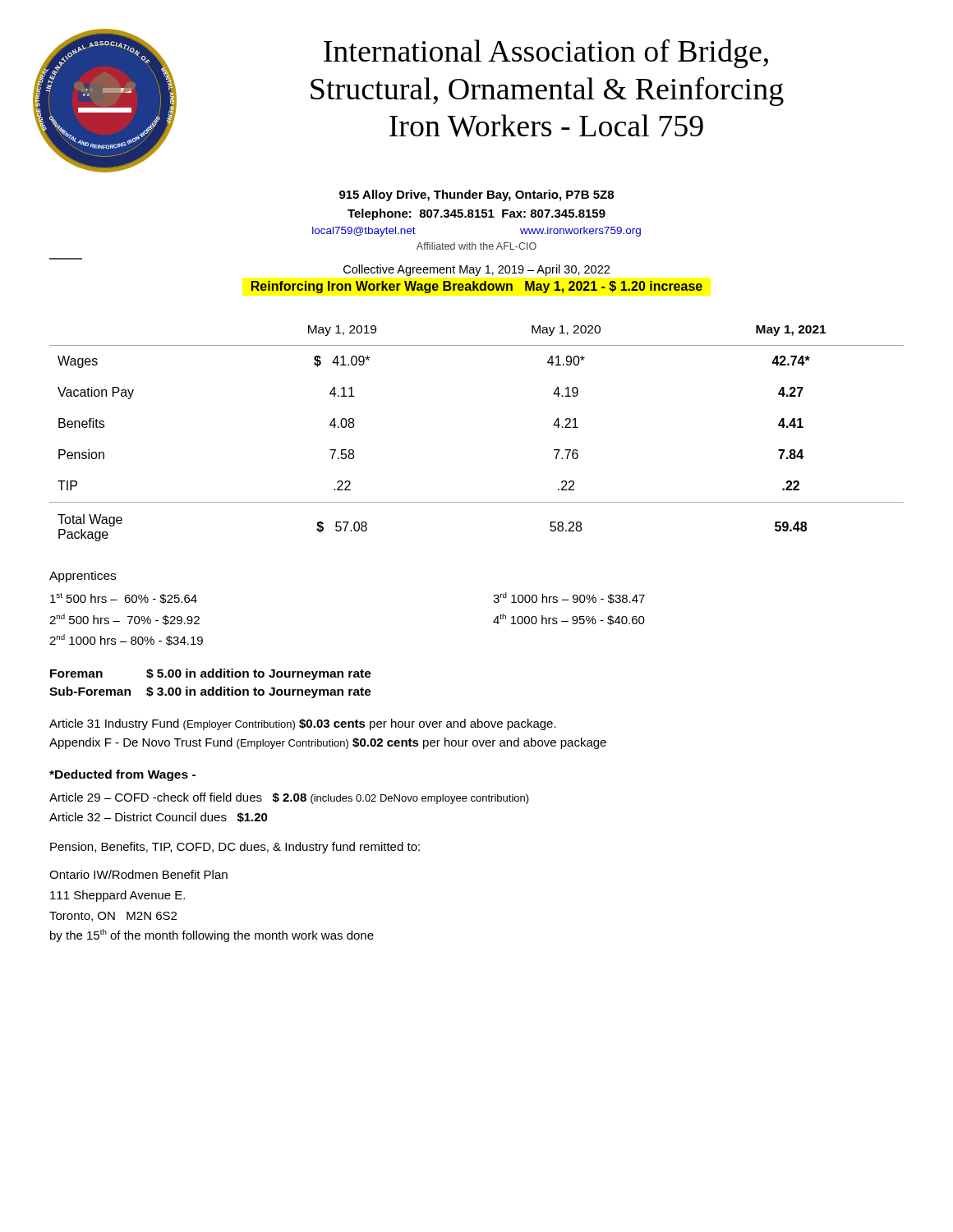Click the passage that begins "Pension, Benefits, TIP, COFD, DC dues, & Industry"
The height and width of the screenshot is (1232, 953).
(235, 847)
